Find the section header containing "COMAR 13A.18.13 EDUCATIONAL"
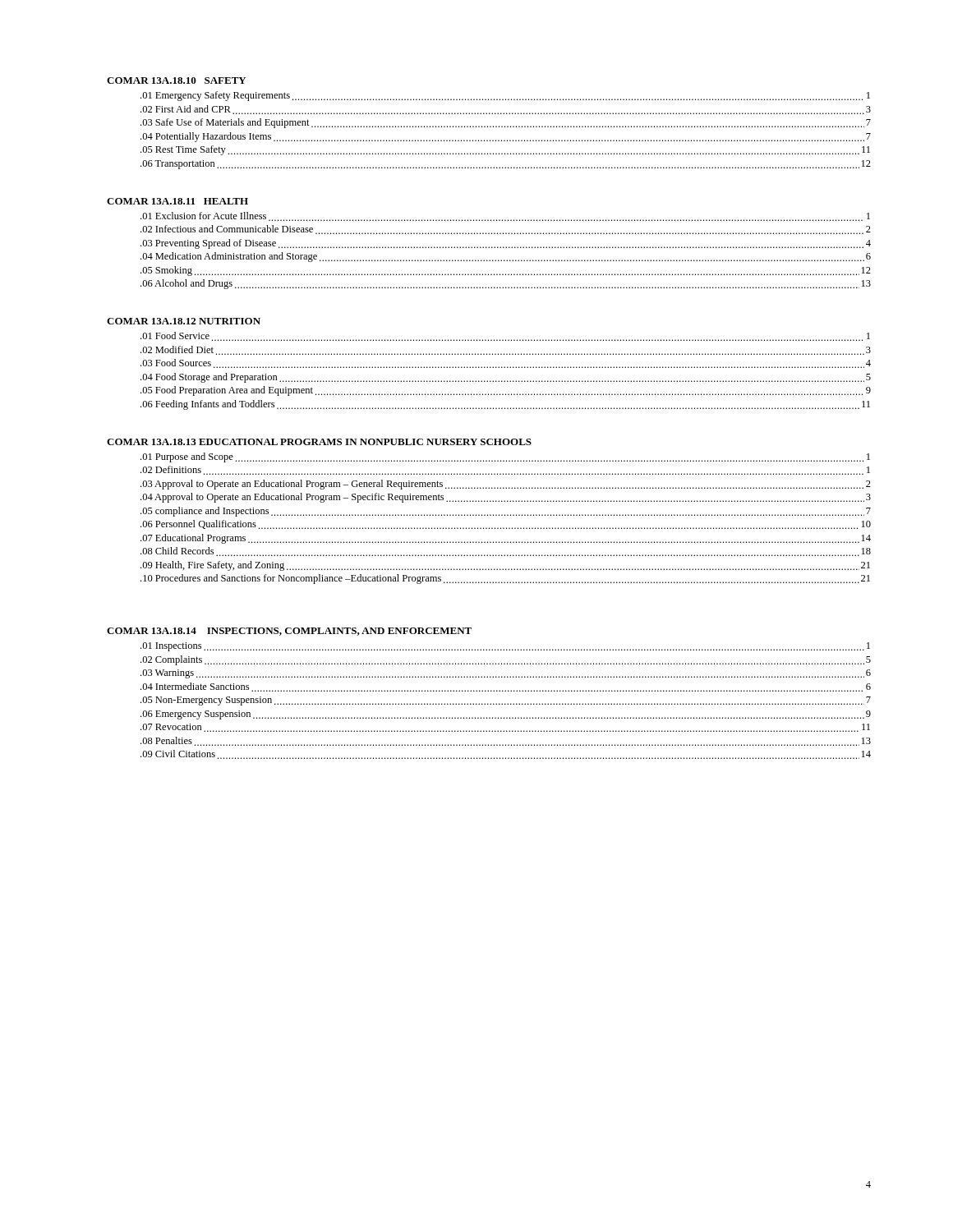953x1232 pixels. pos(319,441)
